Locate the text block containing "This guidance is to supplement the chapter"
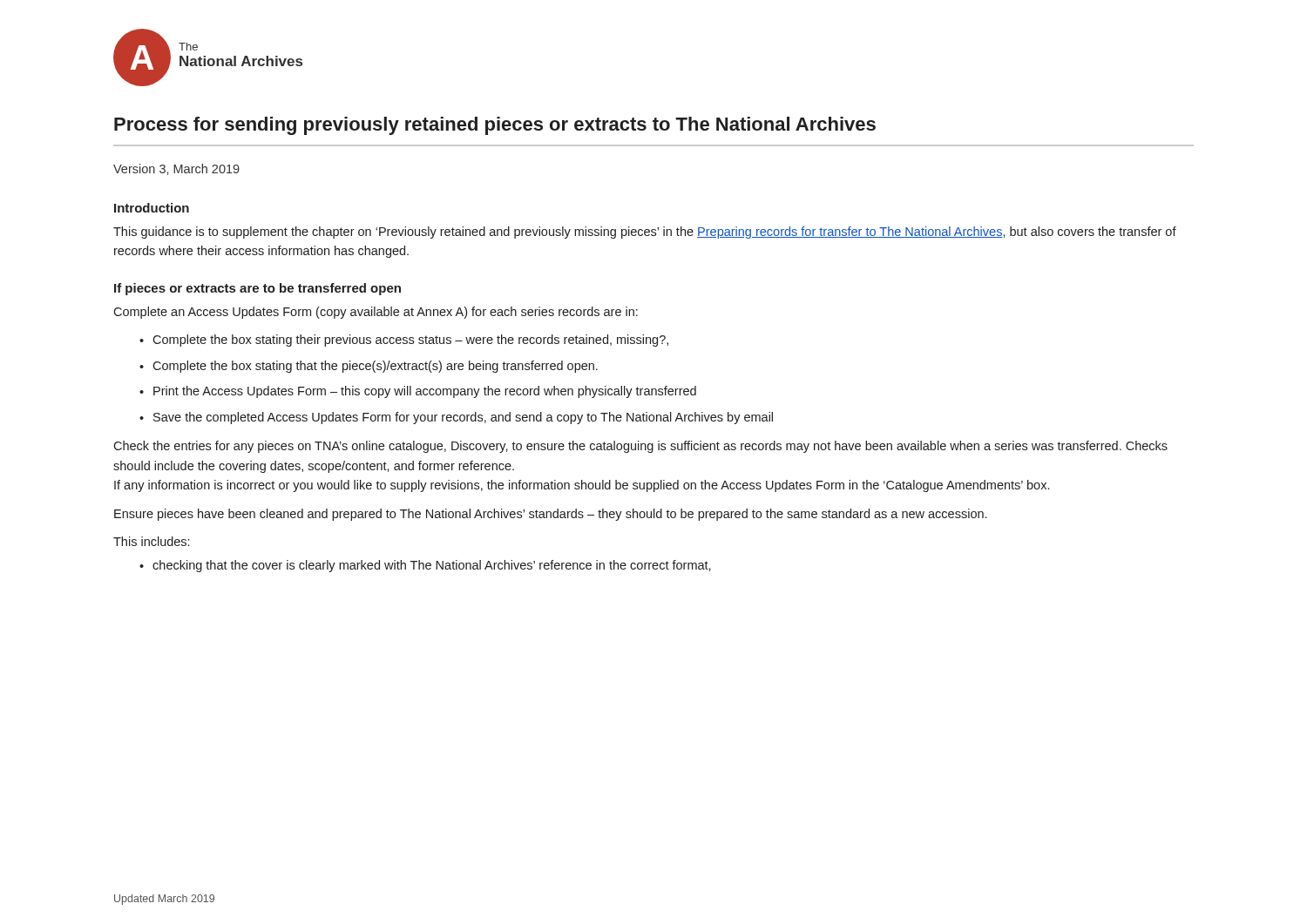The width and height of the screenshot is (1307, 924). pyautogui.click(x=645, y=241)
